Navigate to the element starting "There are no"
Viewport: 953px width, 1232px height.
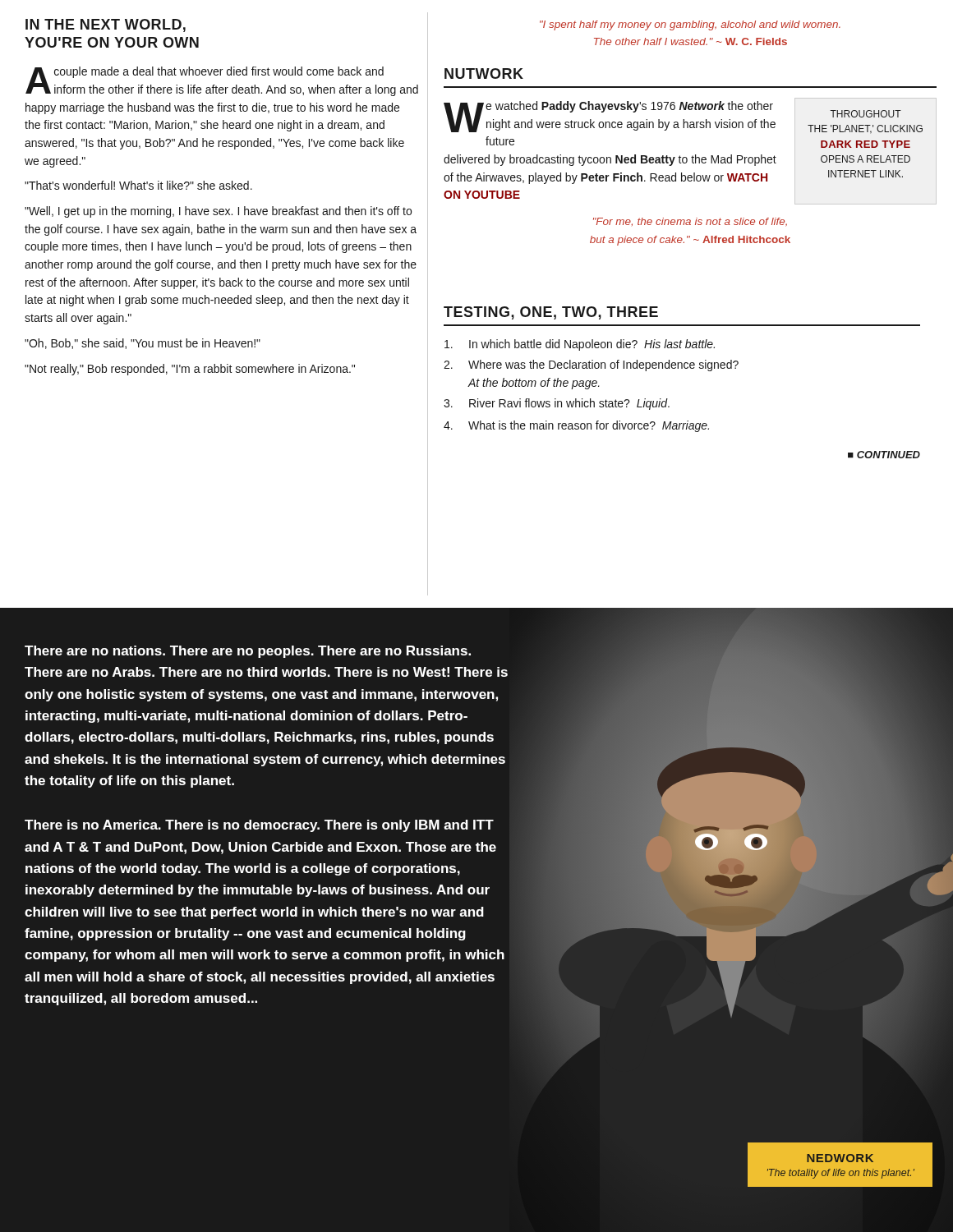pyautogui.click(x=266, y=716)
